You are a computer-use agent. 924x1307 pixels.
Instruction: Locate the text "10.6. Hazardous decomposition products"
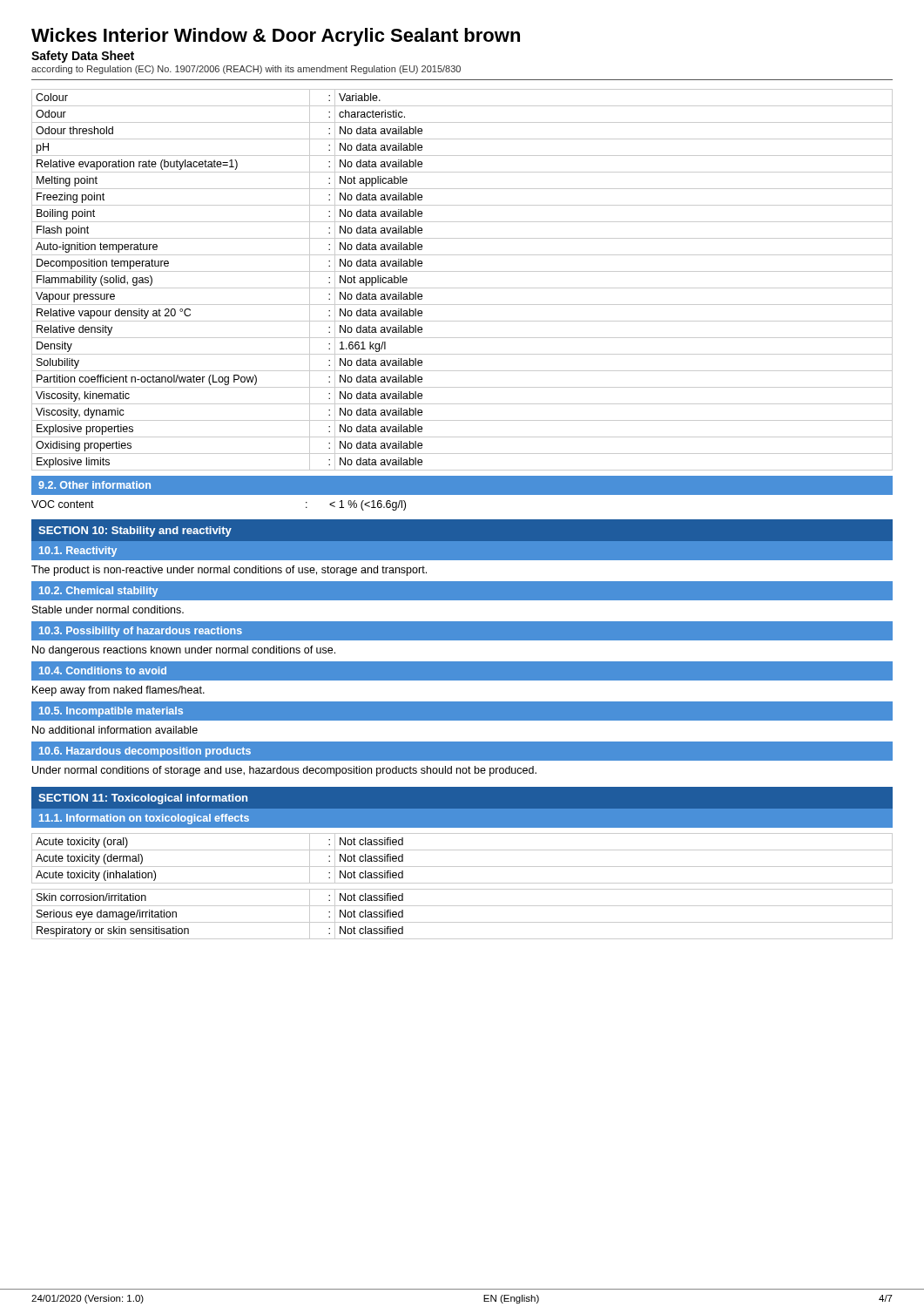[145, 751]
